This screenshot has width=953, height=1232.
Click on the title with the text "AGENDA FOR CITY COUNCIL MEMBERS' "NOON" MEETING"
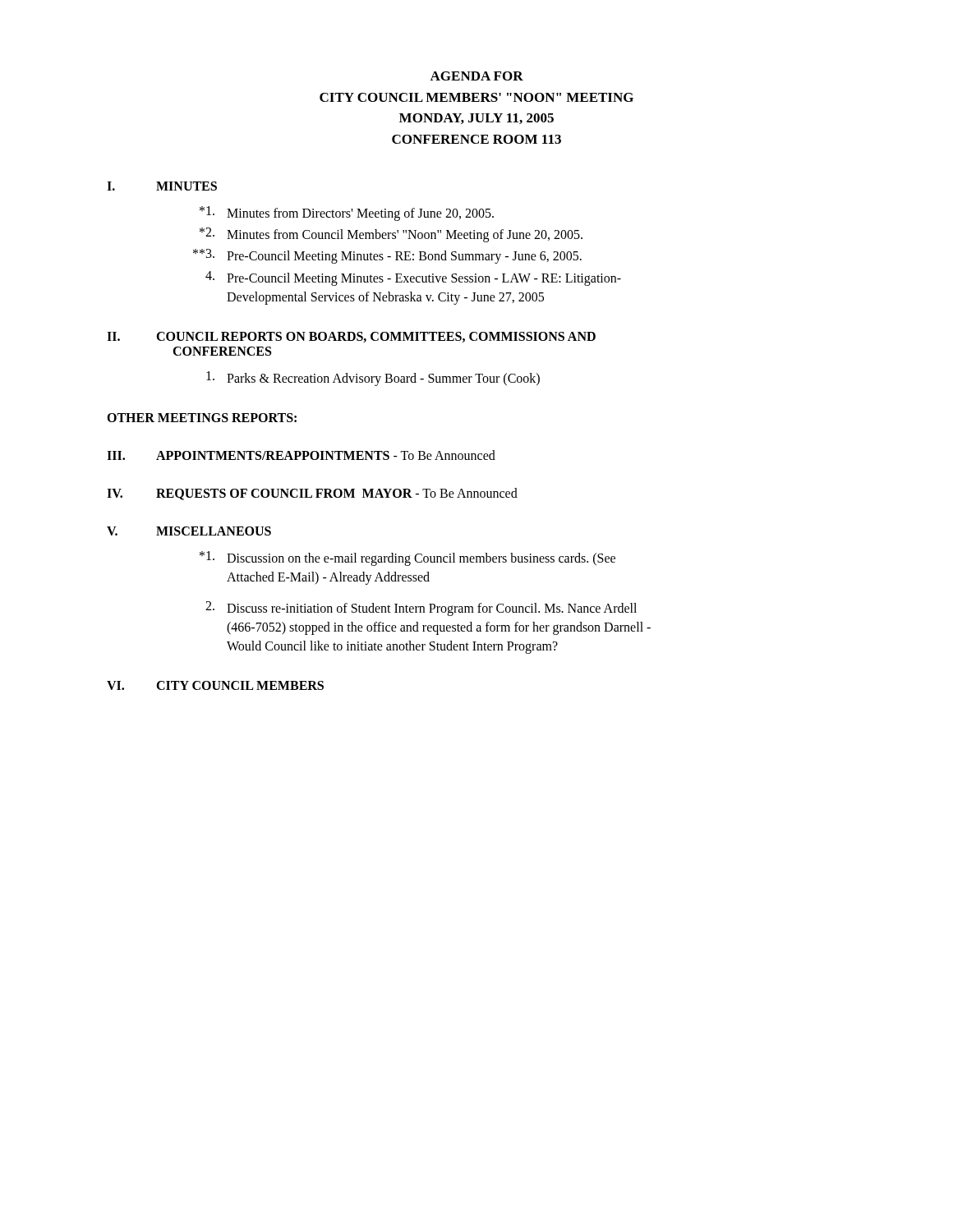pyautogui.click(x=476, y=108)
